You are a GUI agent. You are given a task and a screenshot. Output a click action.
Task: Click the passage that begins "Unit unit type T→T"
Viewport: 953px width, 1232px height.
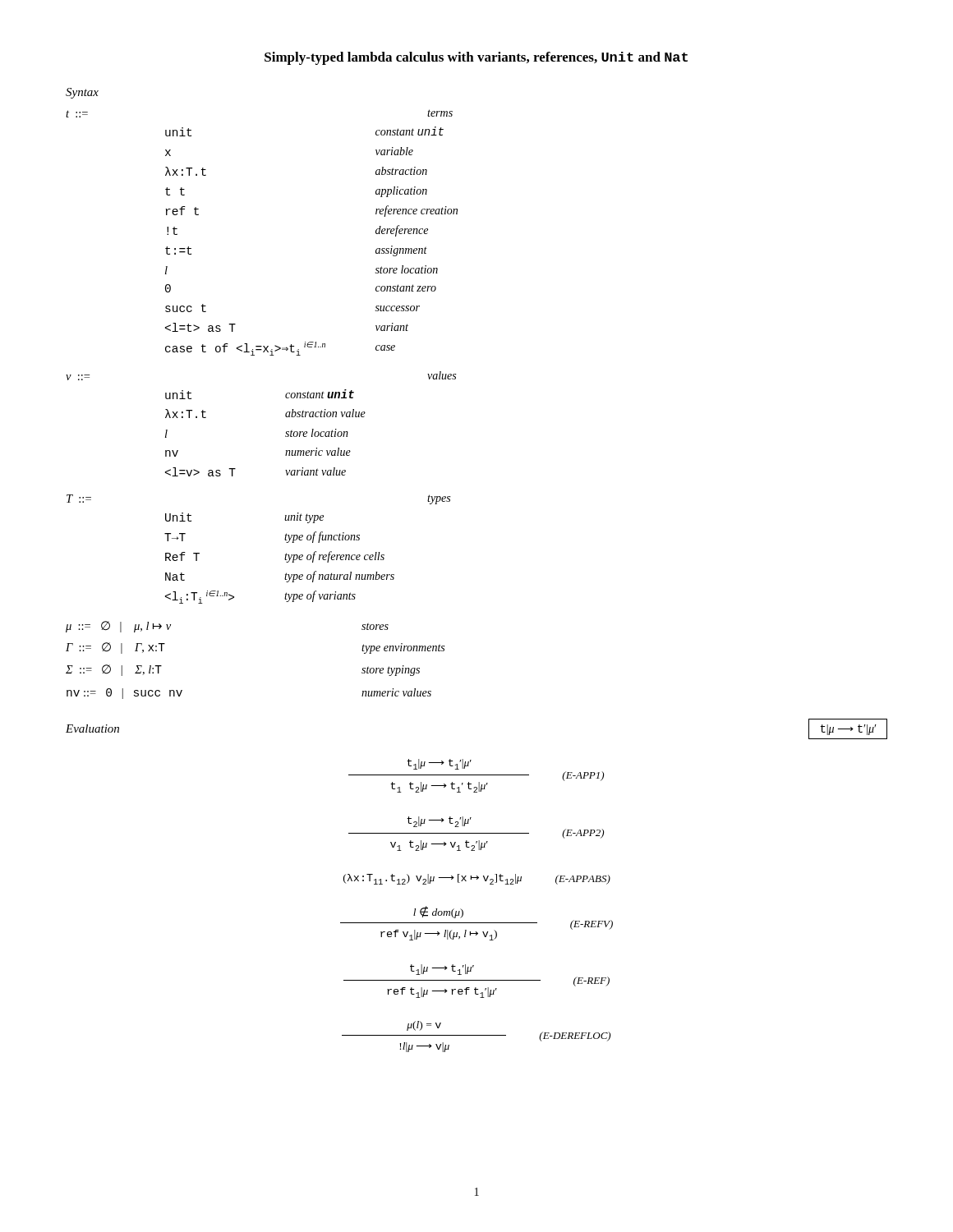pos(290,559)
